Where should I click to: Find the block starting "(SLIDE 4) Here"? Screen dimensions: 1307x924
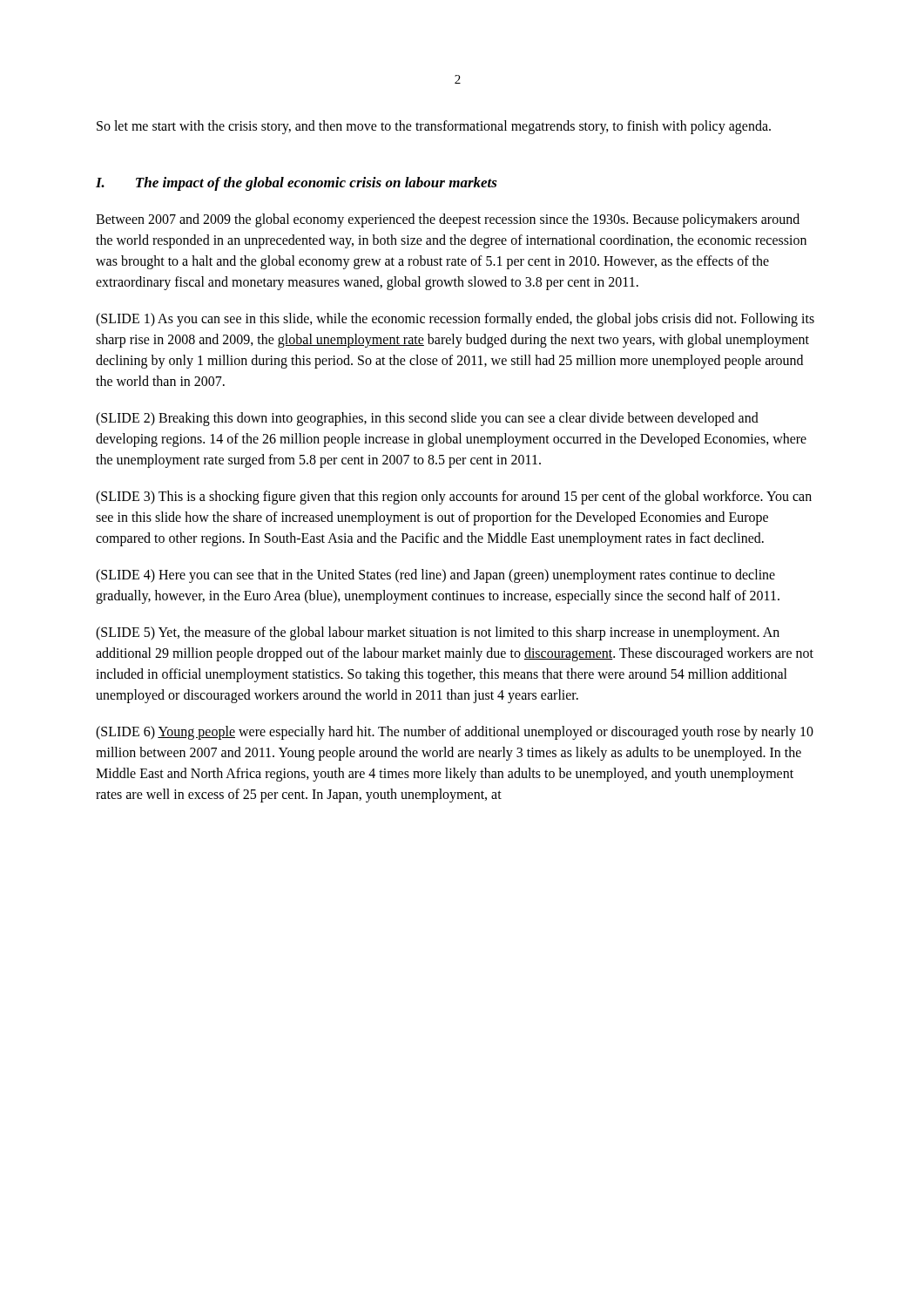pos(438,585)
